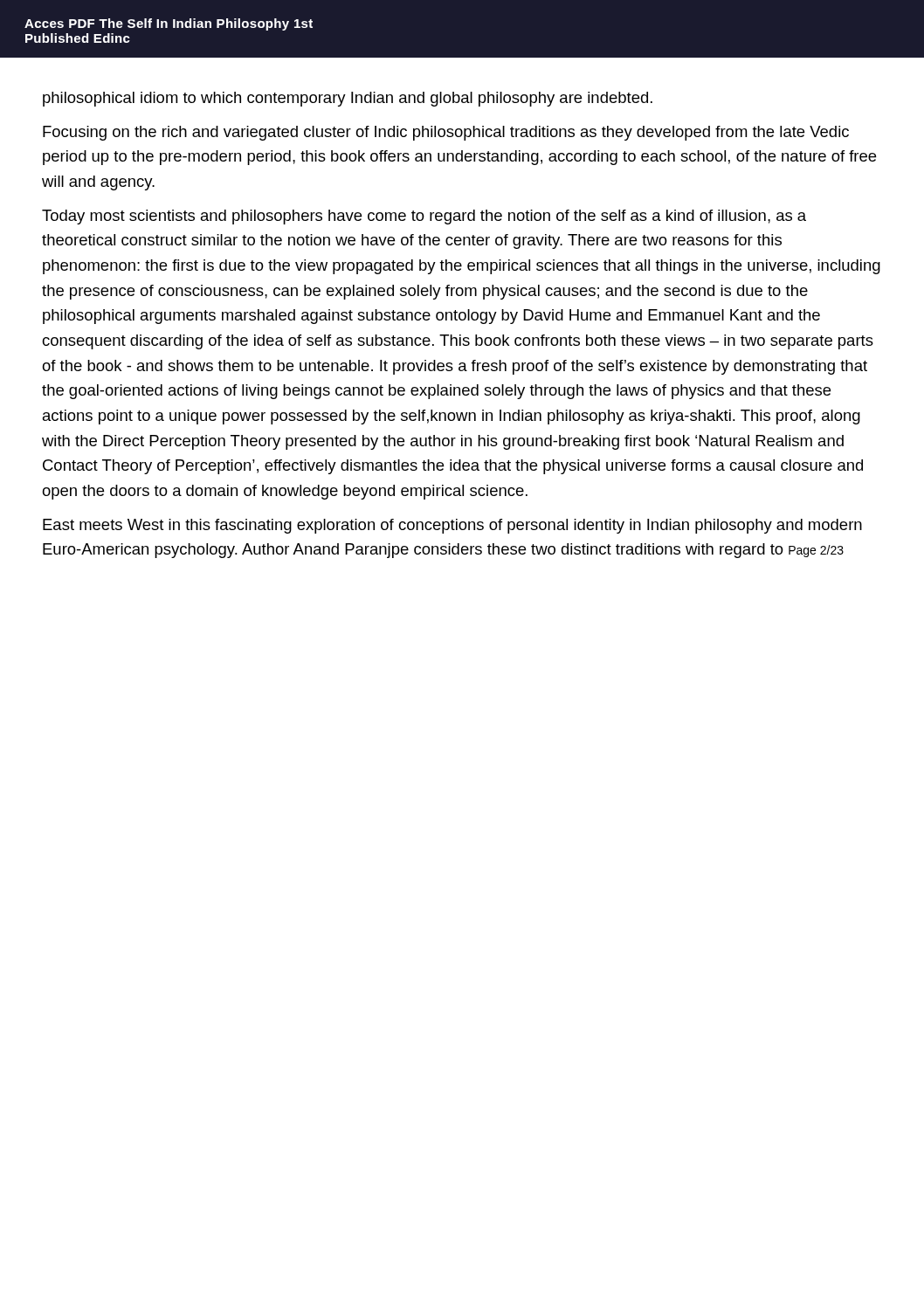
Task: Locate the text block with the text "philosophical idiom to"
Action: (462, 324)
